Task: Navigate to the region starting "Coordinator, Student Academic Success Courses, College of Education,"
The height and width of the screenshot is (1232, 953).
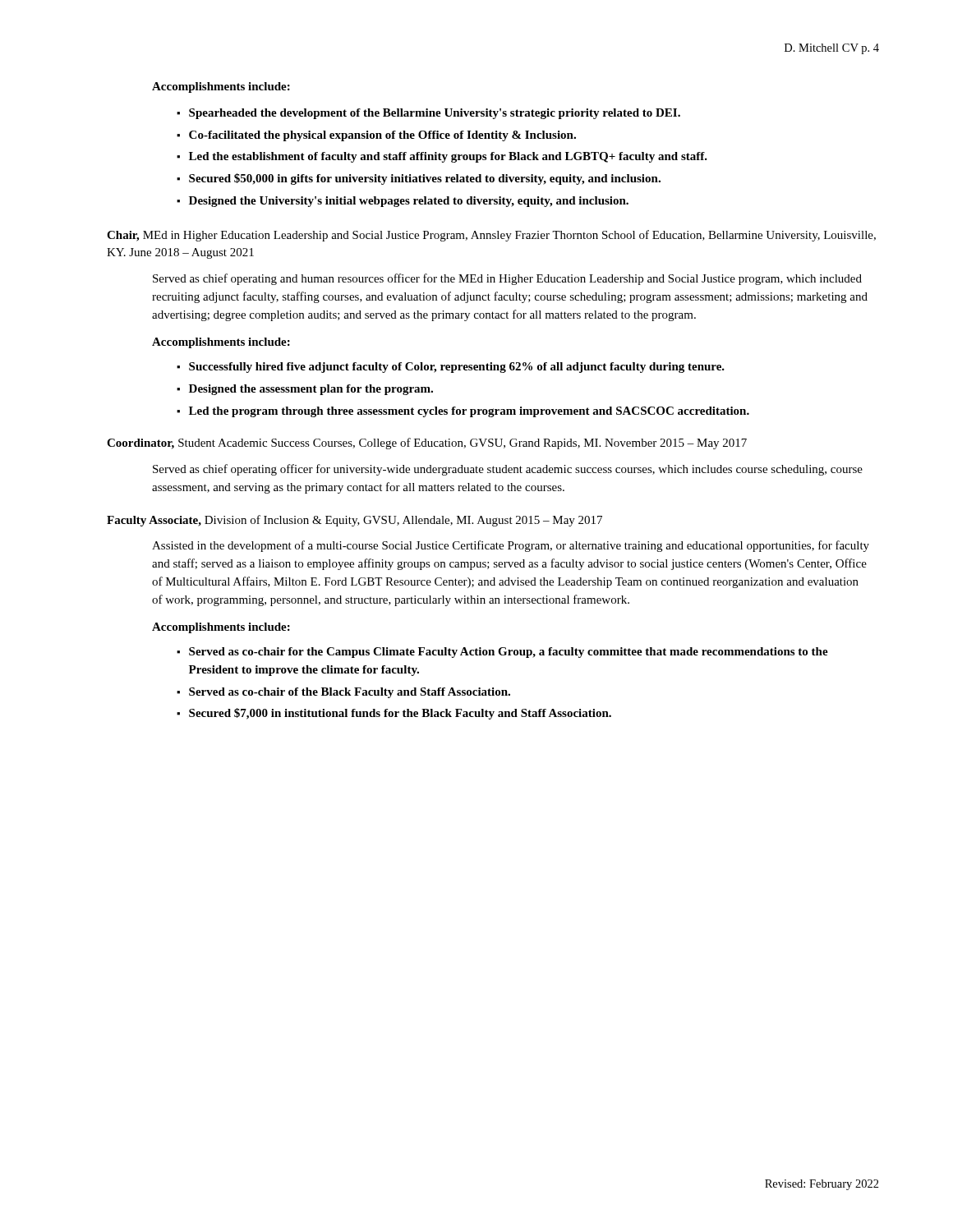Action: click(427, 443)
